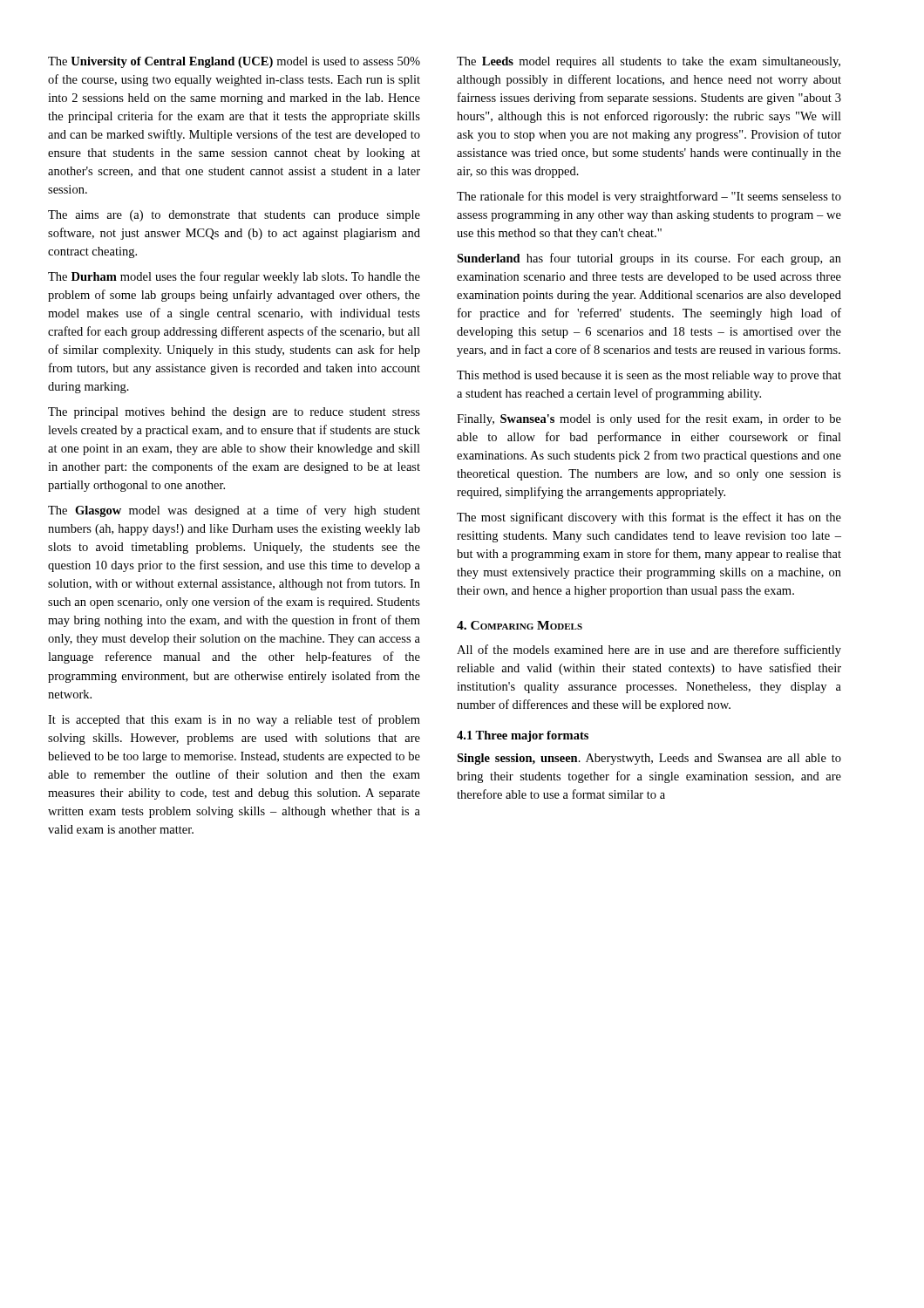The height and width of the screenshot is (1308, 924).
Task: Click on the text block containing "The rationale for this model"
Action: [x=649, y=215]
